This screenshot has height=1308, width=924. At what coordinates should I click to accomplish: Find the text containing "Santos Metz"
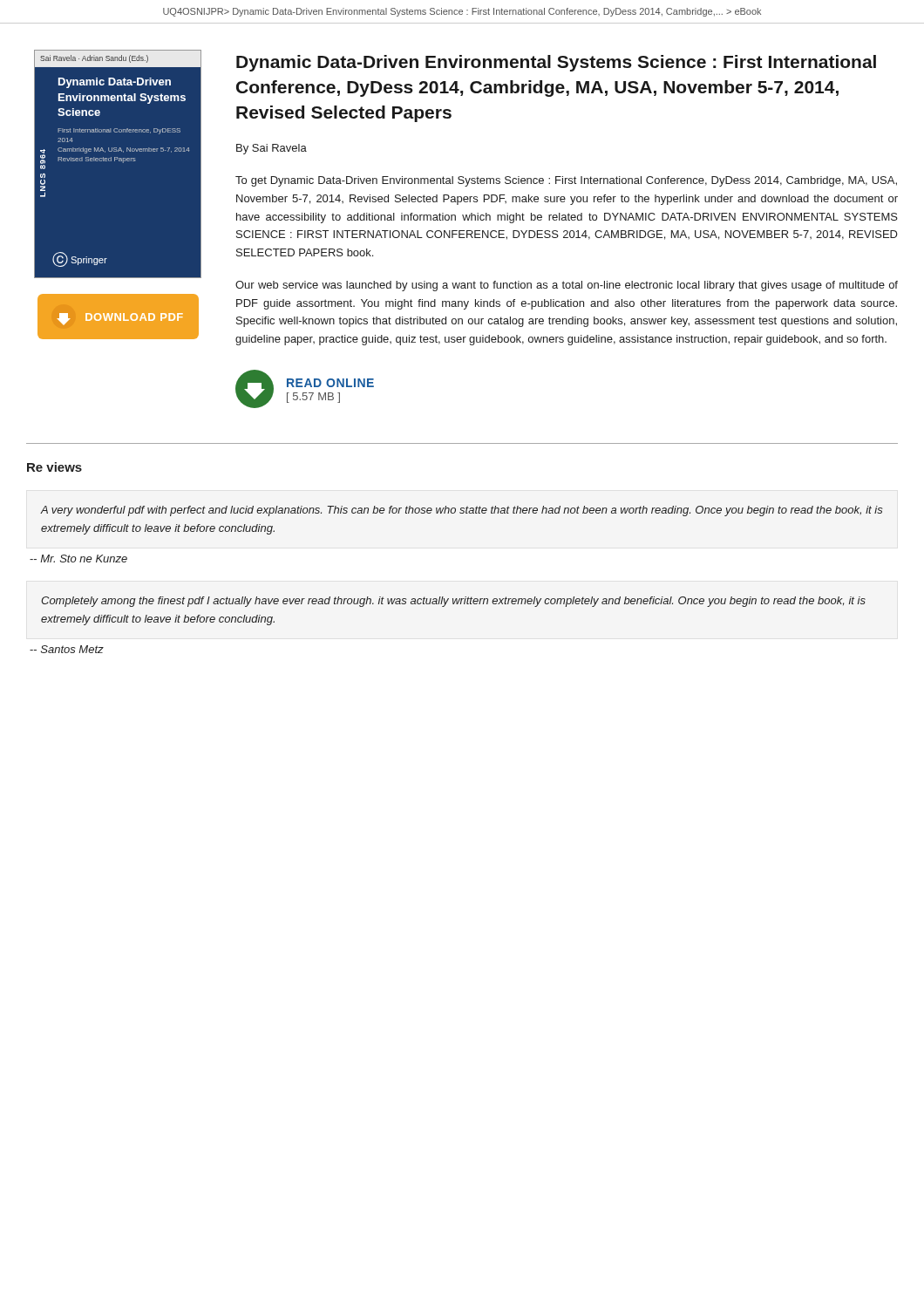pyautogui.click(x=66, y=649)
